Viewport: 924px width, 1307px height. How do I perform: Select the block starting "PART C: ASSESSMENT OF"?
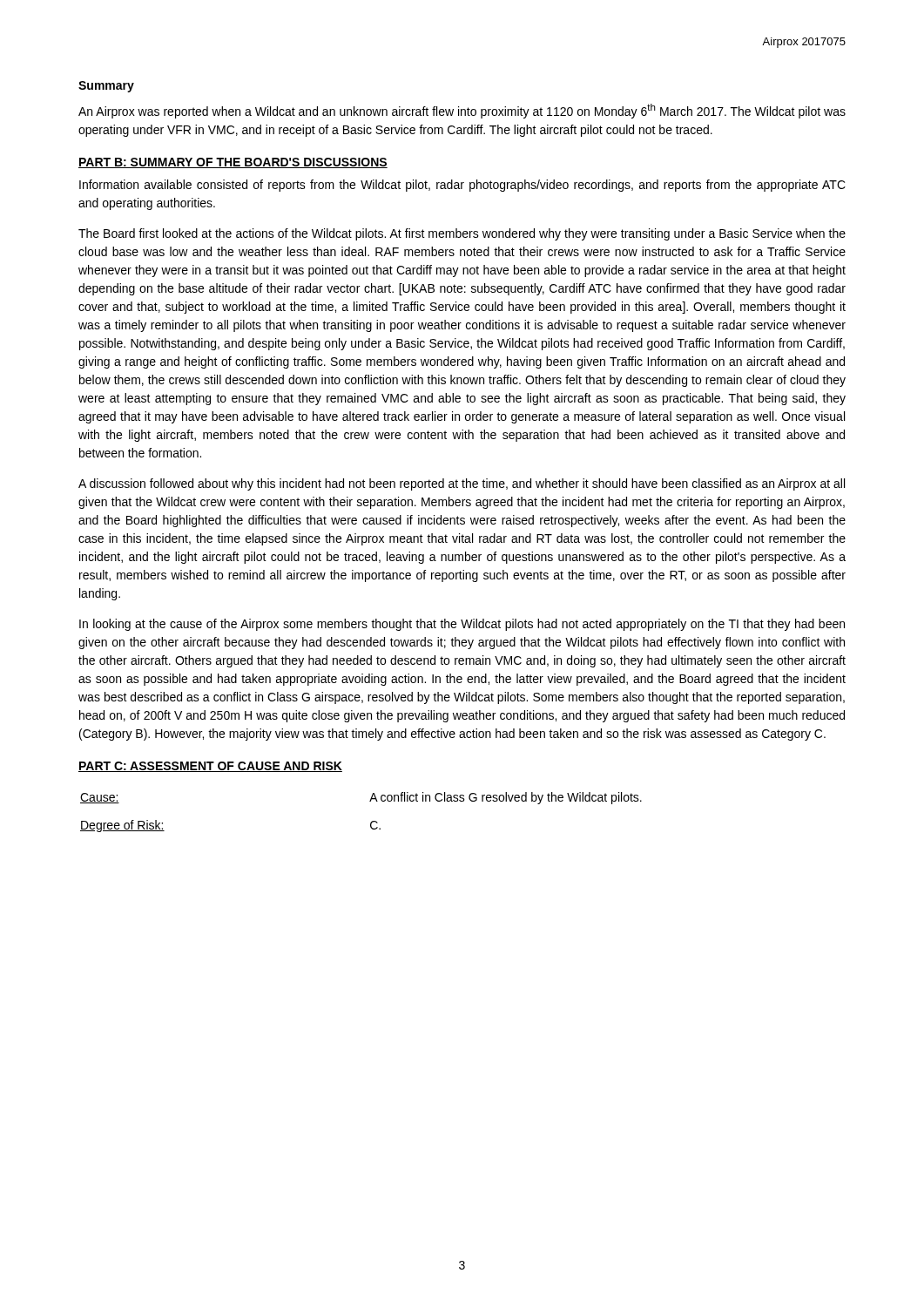[x=210, y=766]
